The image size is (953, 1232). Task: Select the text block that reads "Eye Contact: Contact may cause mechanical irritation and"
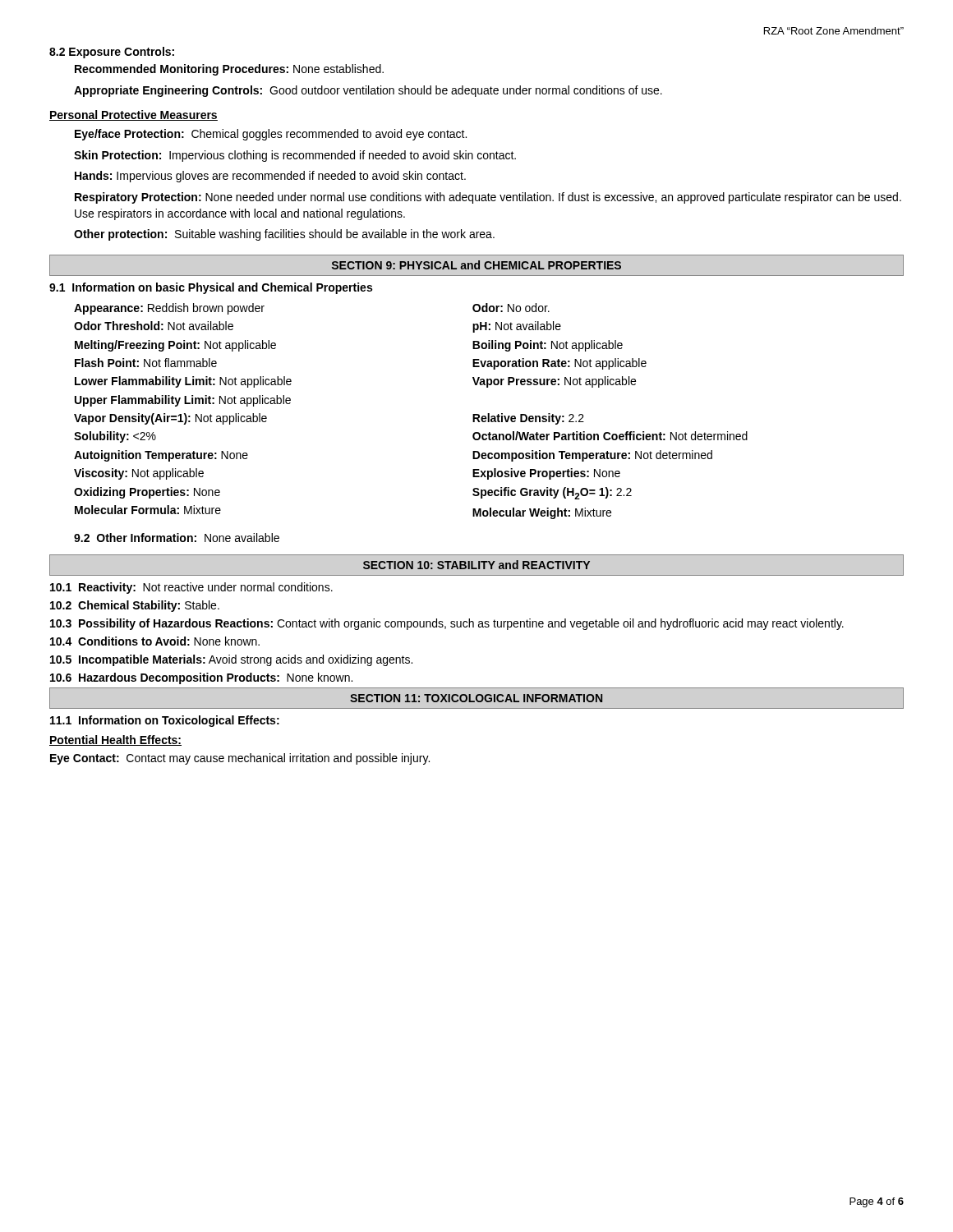click(240, 758)
